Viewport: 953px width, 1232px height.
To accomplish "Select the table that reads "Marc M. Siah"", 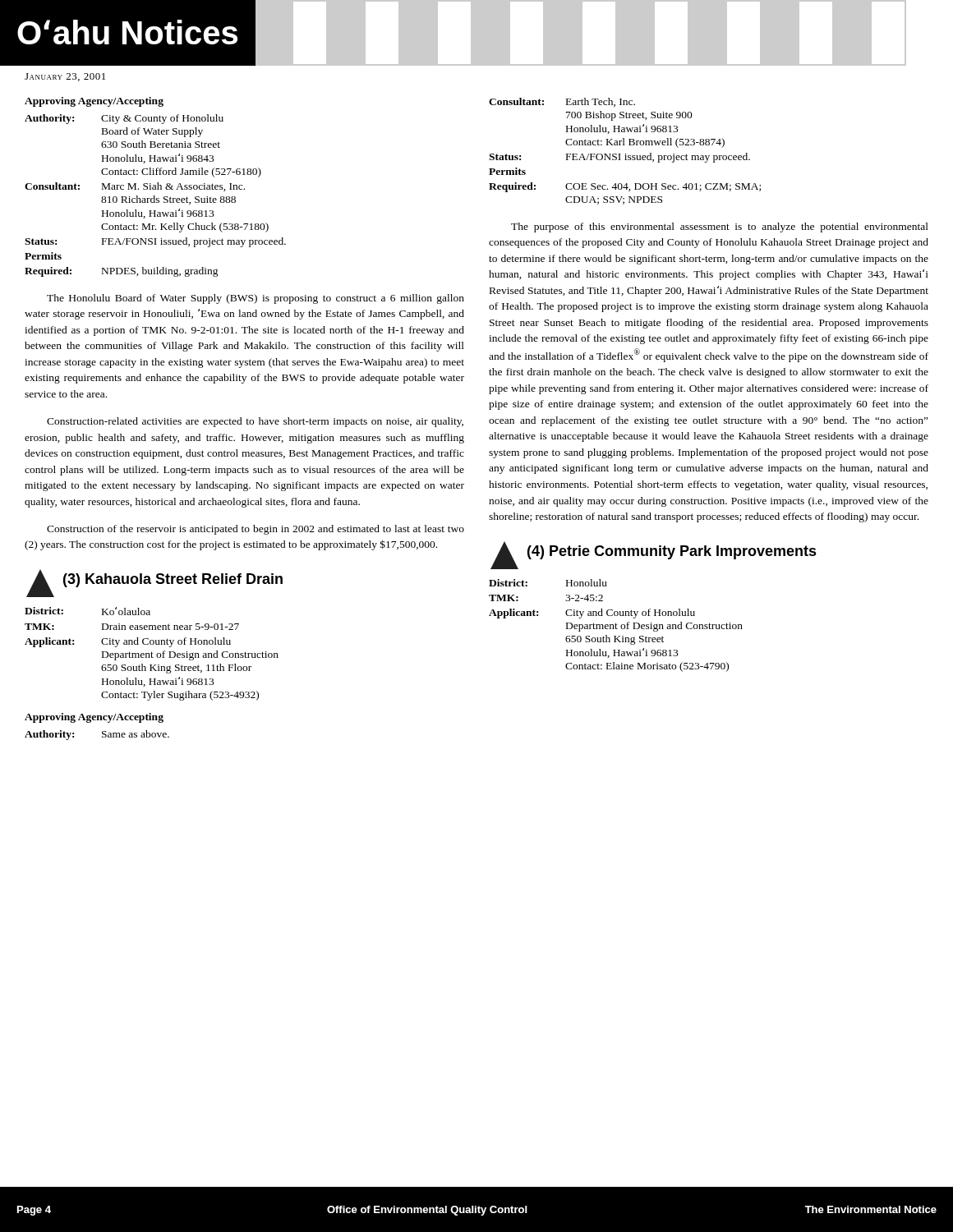I will pos(244,195).
